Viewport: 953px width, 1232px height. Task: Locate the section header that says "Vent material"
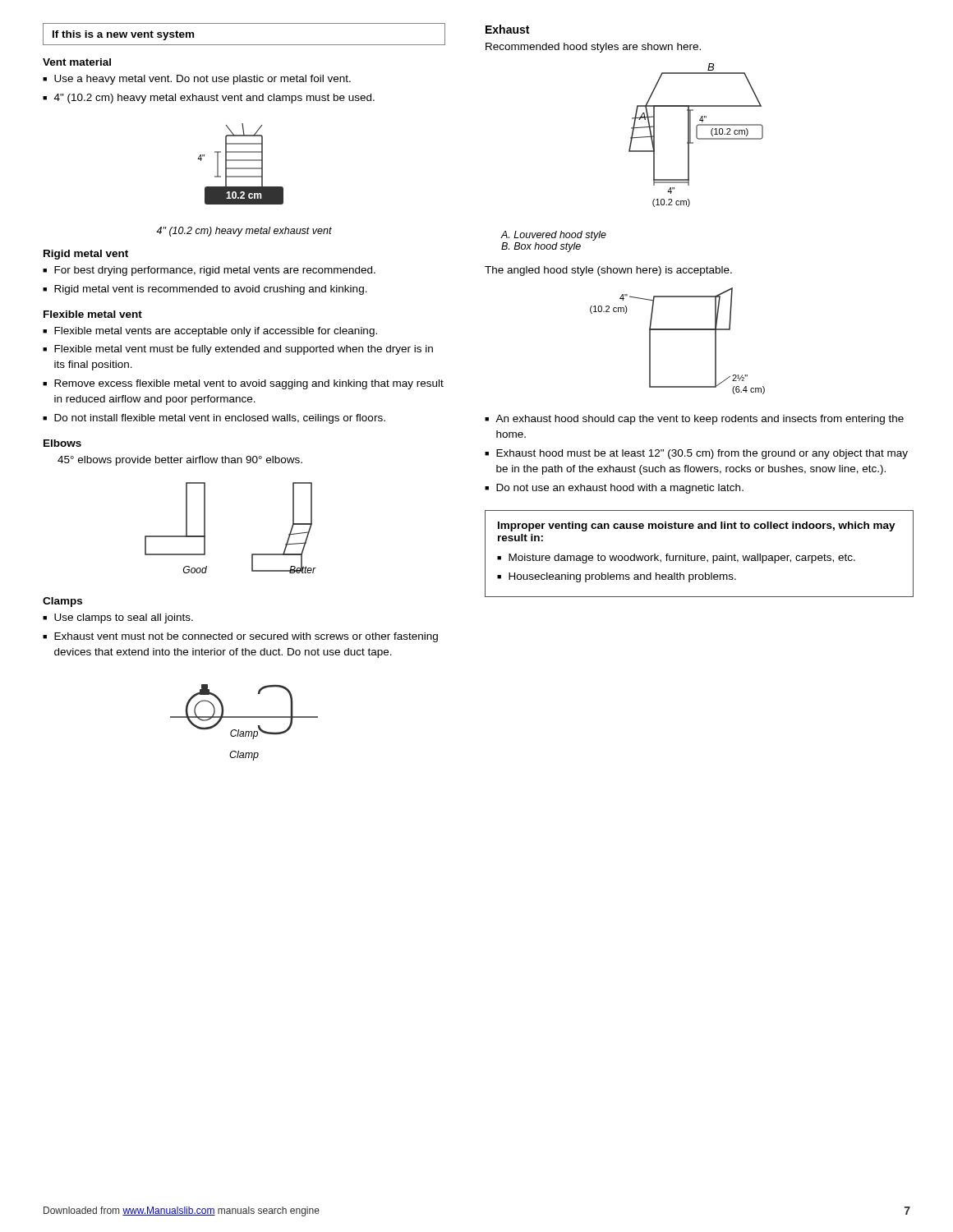coord(77,62)
